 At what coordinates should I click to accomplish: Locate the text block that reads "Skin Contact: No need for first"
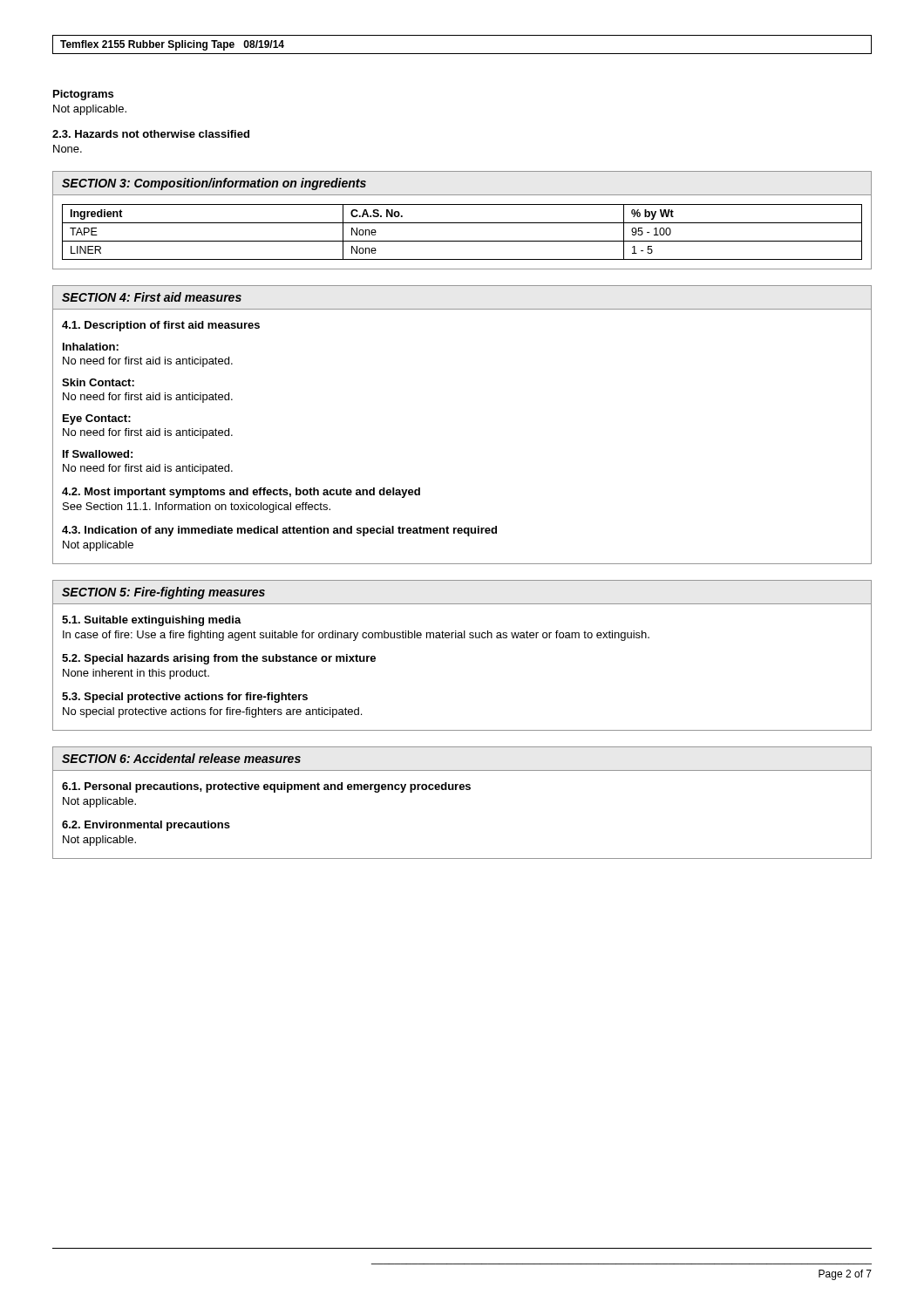pos(98,382)
